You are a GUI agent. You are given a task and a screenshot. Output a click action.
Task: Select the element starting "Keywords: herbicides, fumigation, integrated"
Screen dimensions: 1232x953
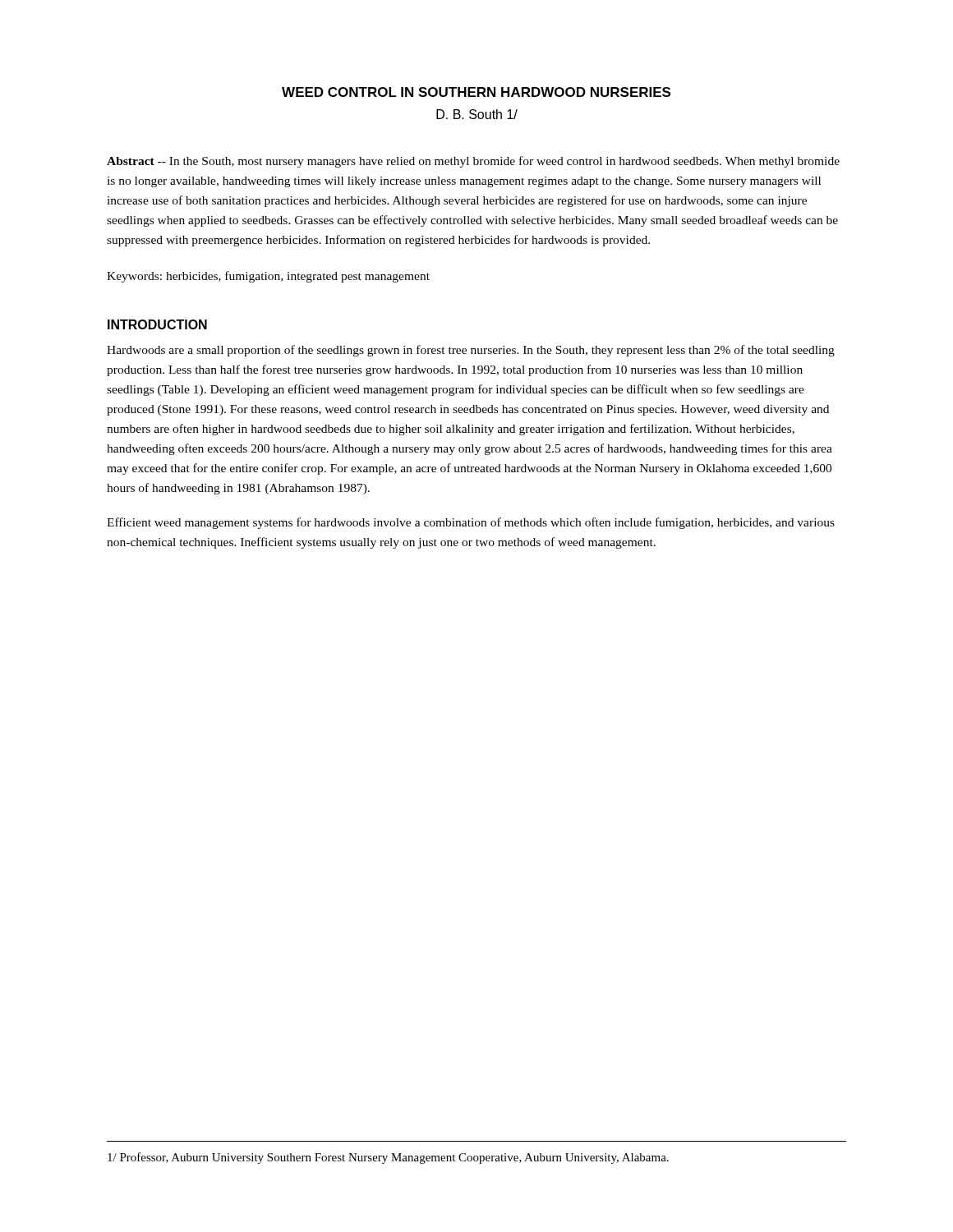pyautogui.click(x=268, y=275)
